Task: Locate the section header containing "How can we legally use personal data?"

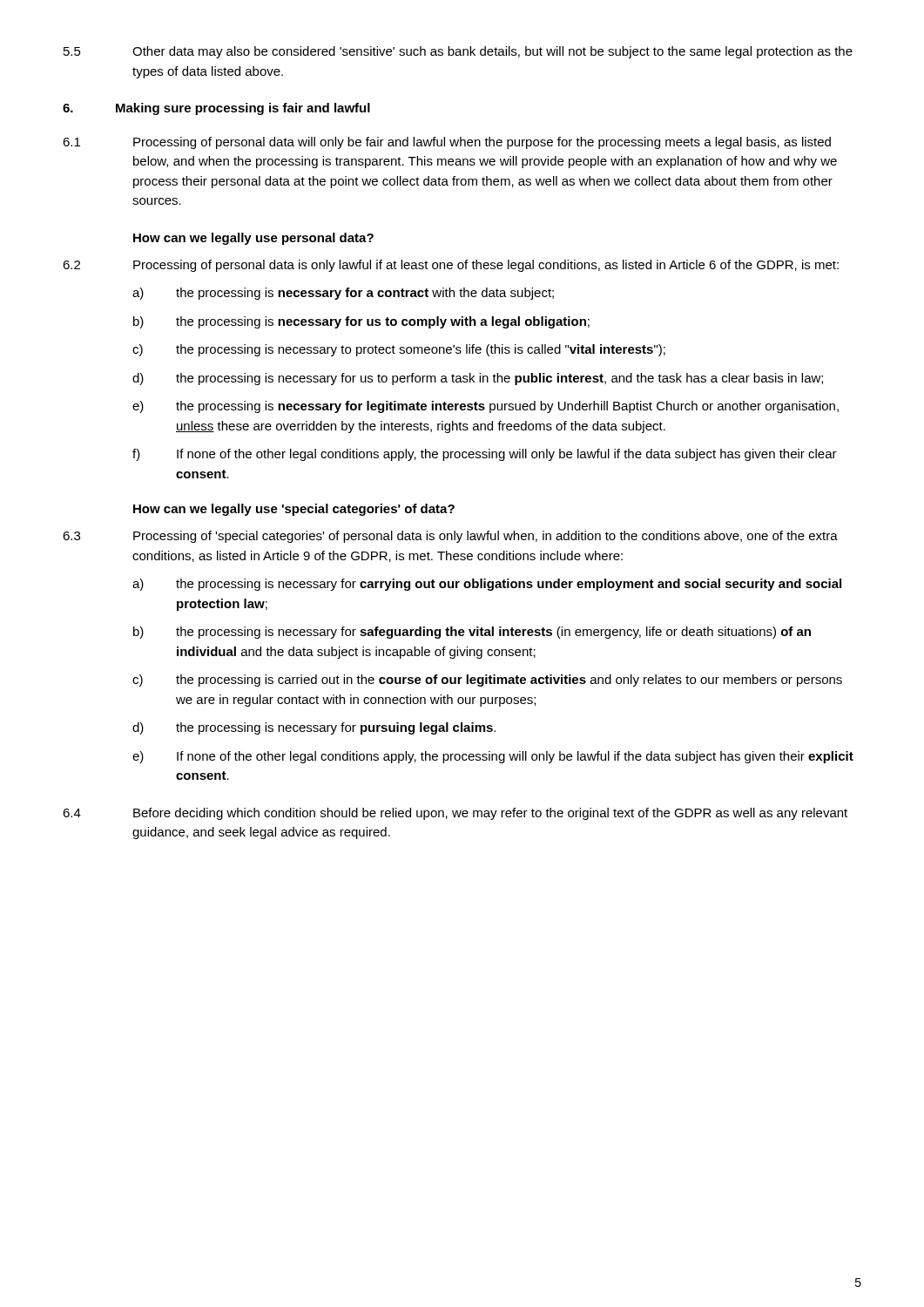Action: (253, 237)
